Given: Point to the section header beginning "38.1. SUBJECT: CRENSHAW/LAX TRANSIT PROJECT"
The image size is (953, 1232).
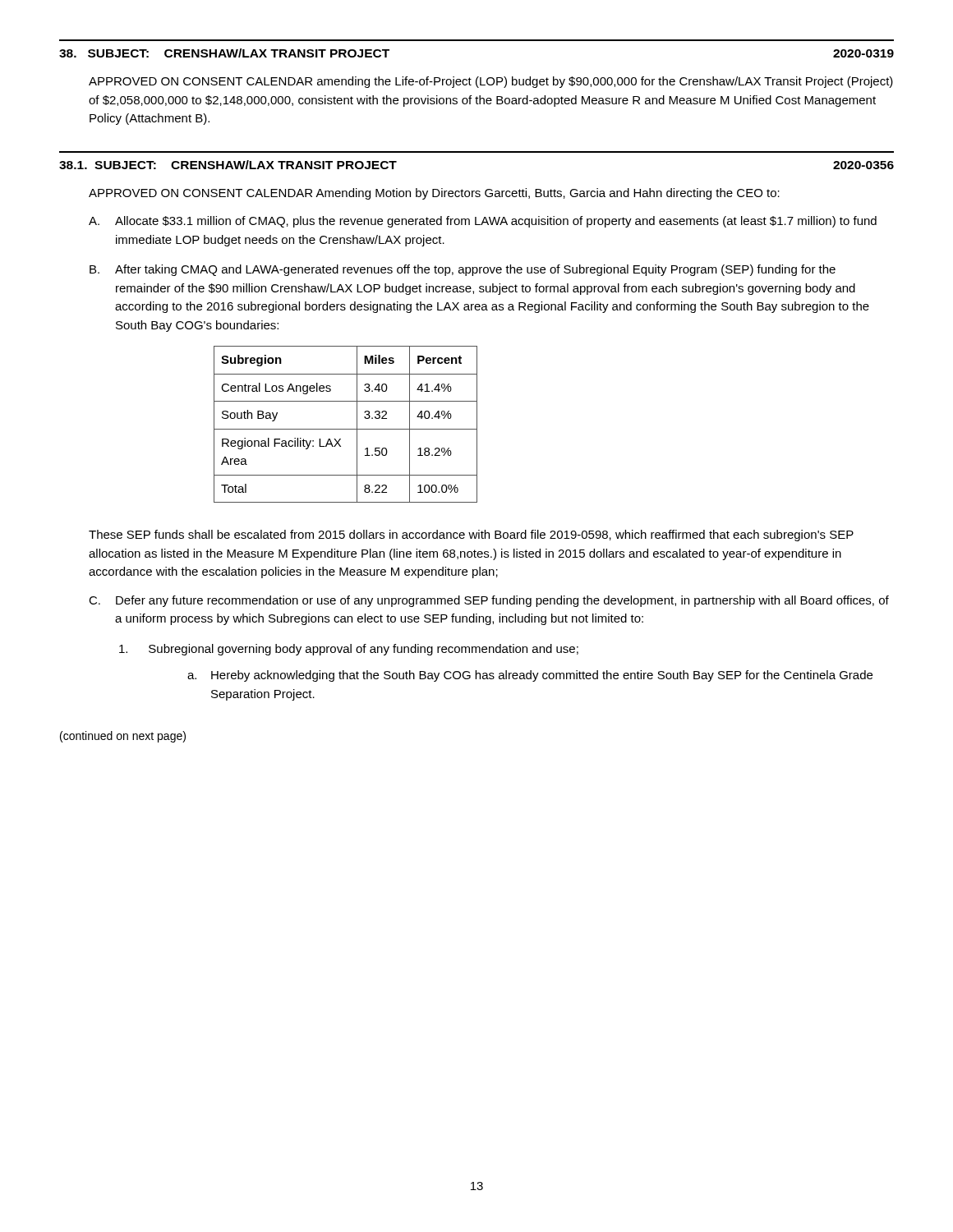Looking at the screenshot, I should coord(106,165).
